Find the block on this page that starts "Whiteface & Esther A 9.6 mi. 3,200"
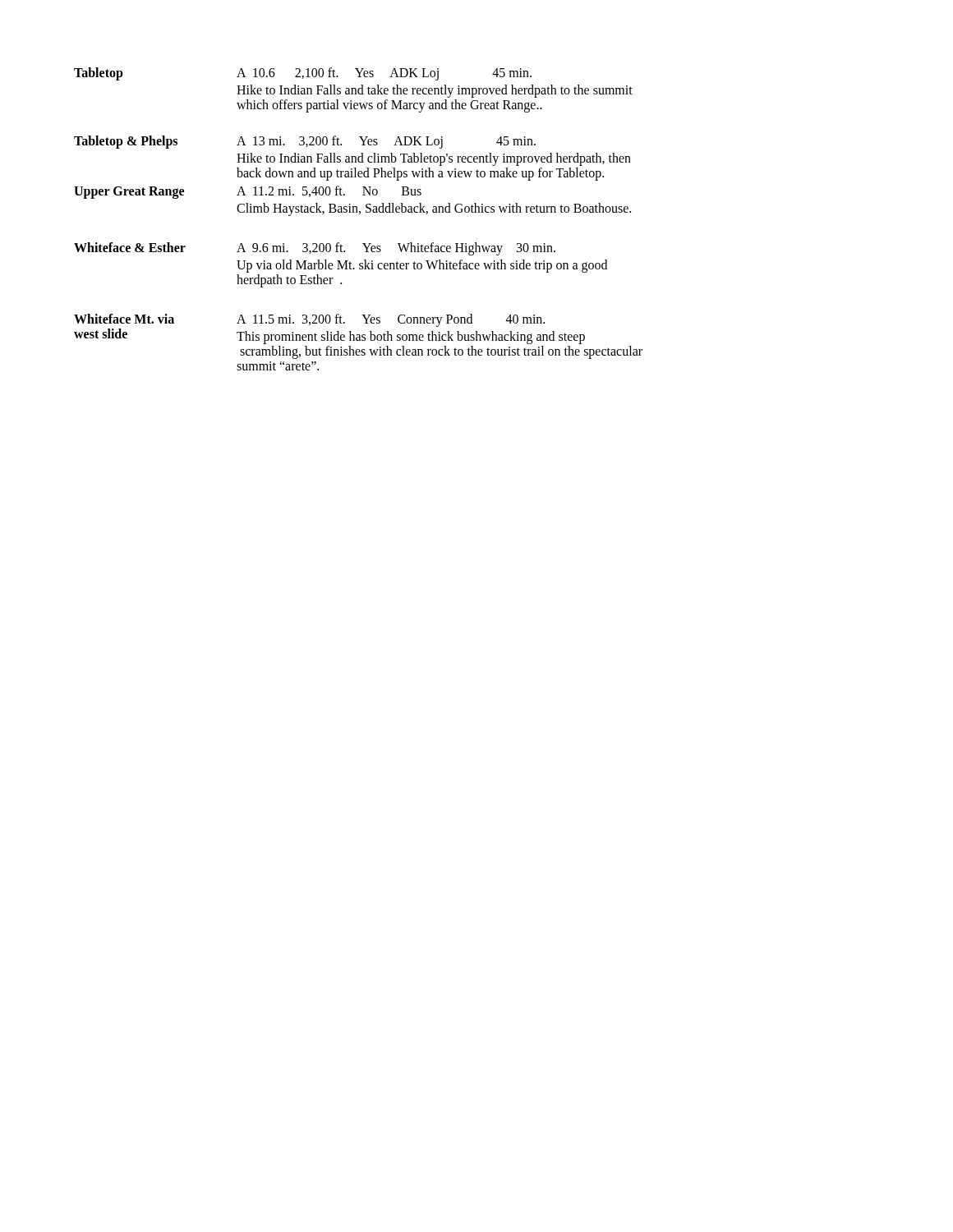The height and width of the screenshot is (1232, 953). pyautogui.click(x=476, y=264)
